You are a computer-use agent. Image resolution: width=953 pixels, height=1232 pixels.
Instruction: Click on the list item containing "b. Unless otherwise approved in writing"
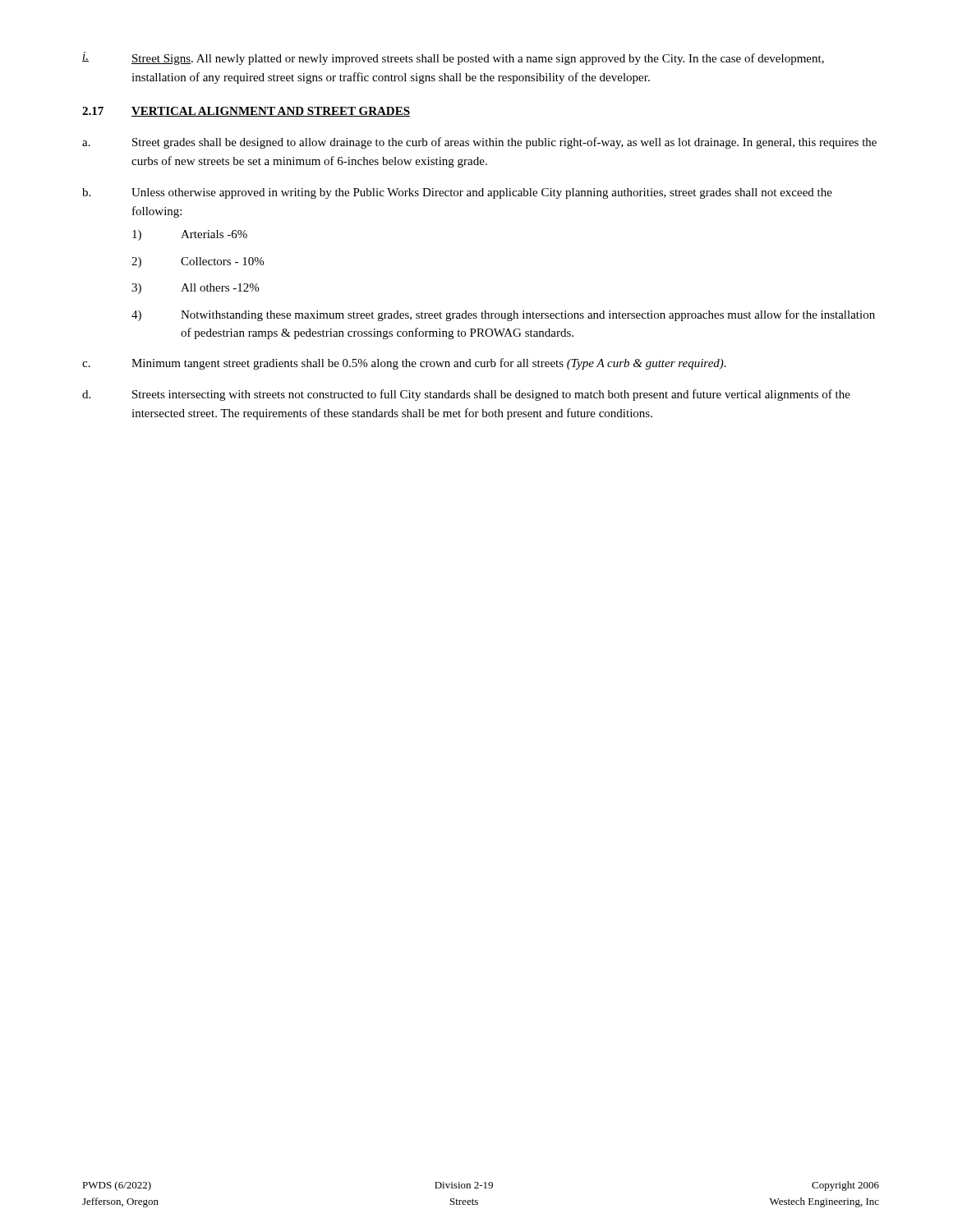[x=457, y=193]
